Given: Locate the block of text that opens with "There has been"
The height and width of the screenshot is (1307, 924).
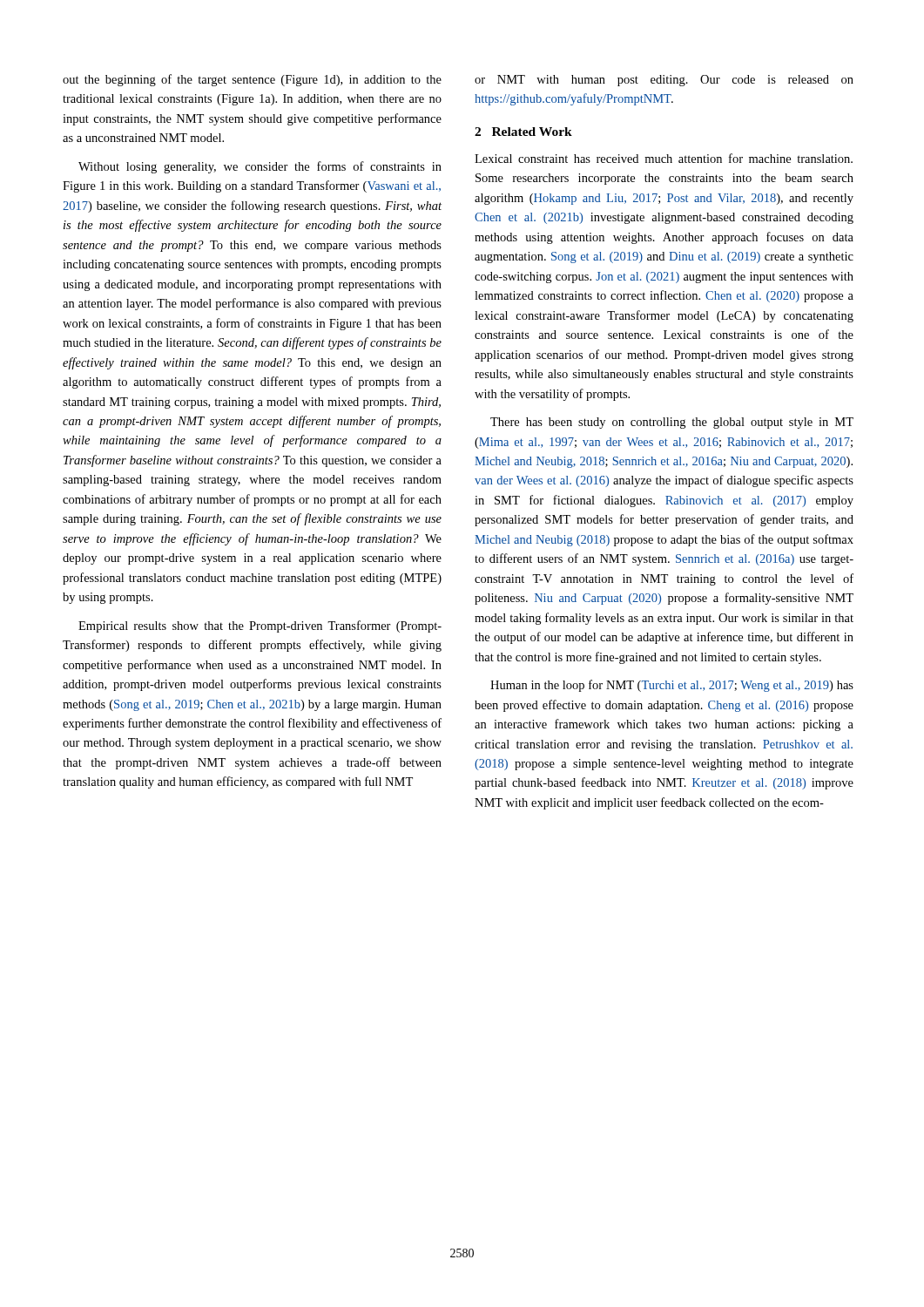Looking at the screenshot, I should pyautogui.click(x=664, y=539).
